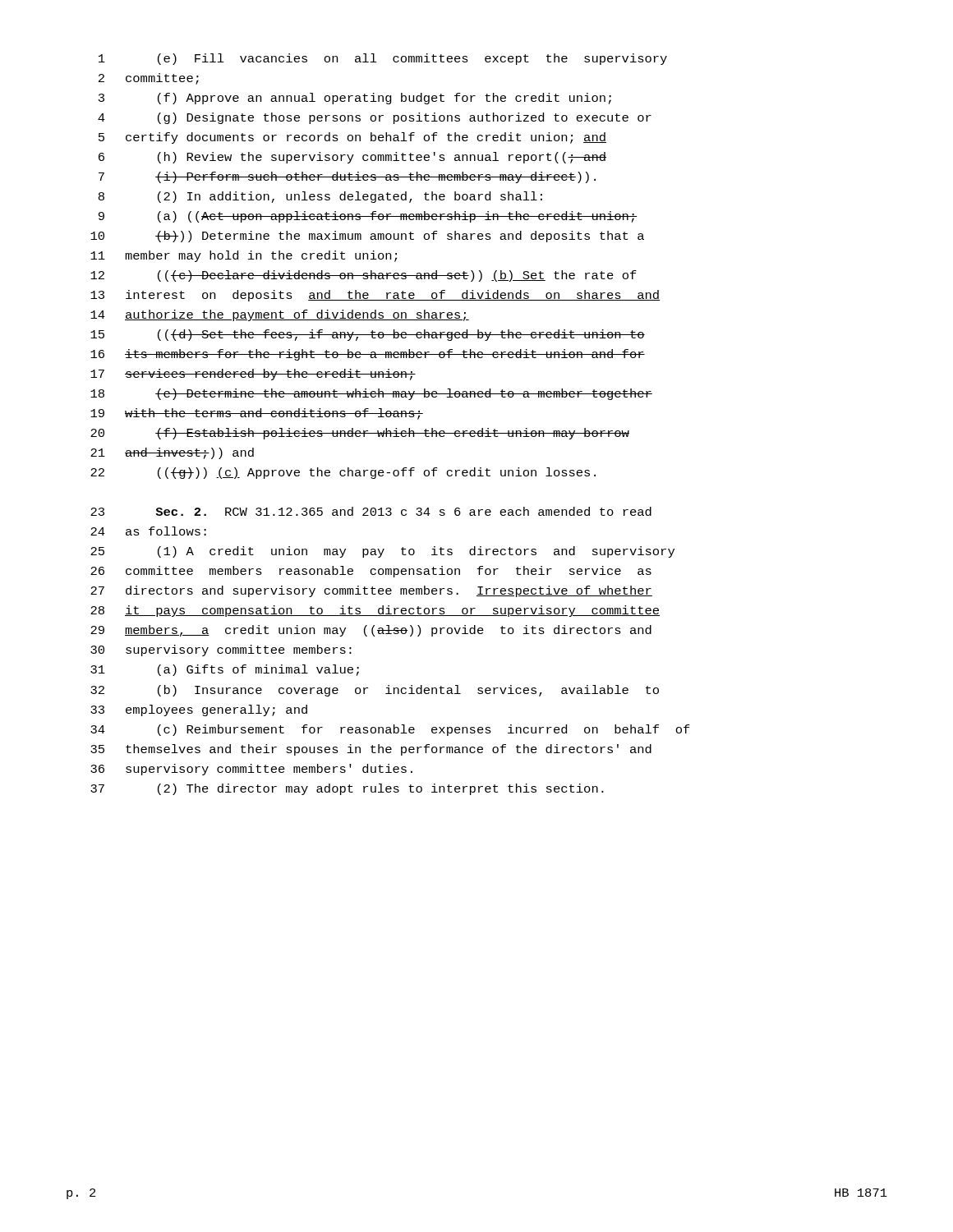Click on the block starting "12 (((c) Declare dividends"
Image resolution: width=953 pixels, height=1232 pixels.
pyautogui.click(x=476, y=276)
